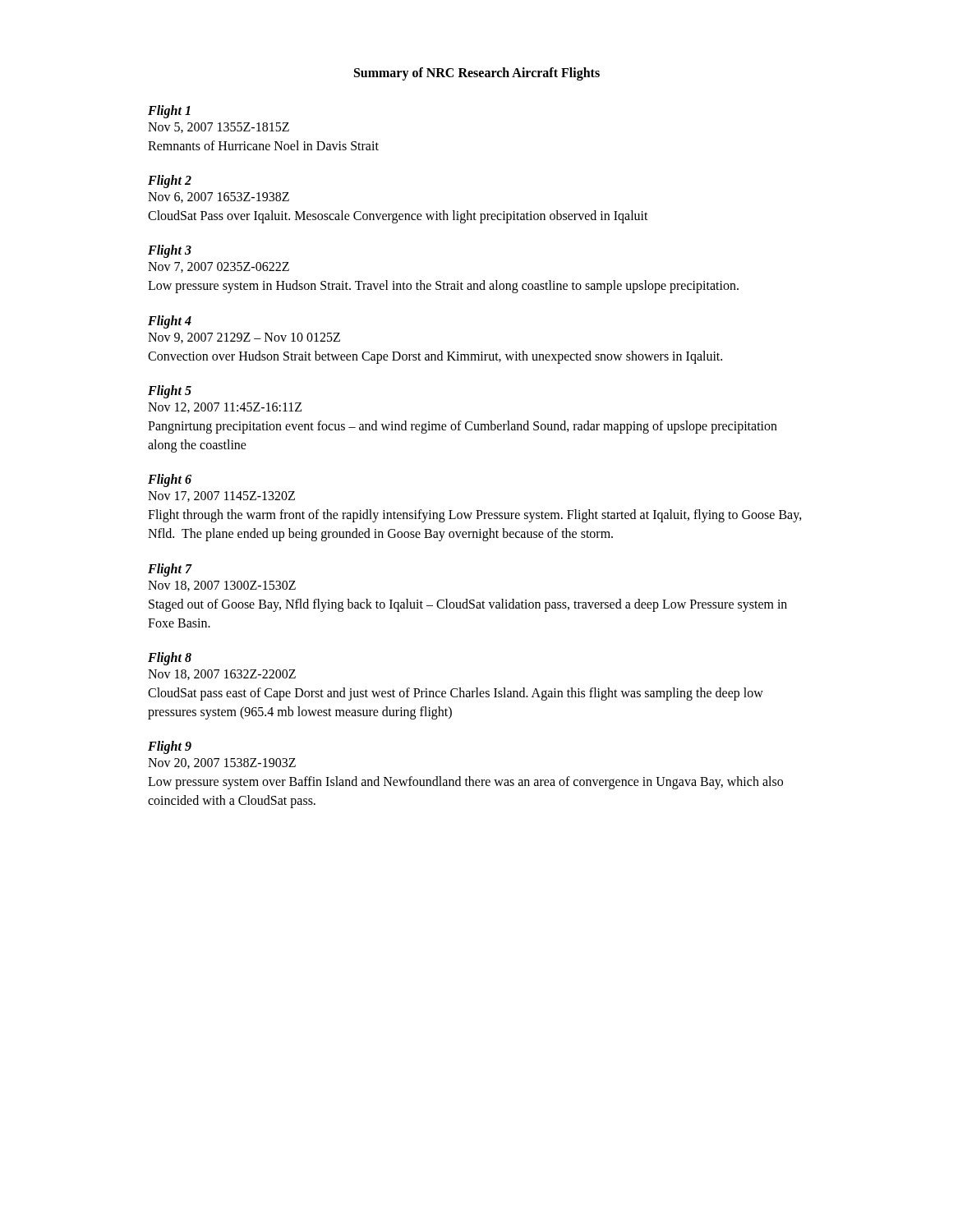Where does it say "Flight 1"?
This screenshot has height=1232, width=953.
[x=170, y=110]
